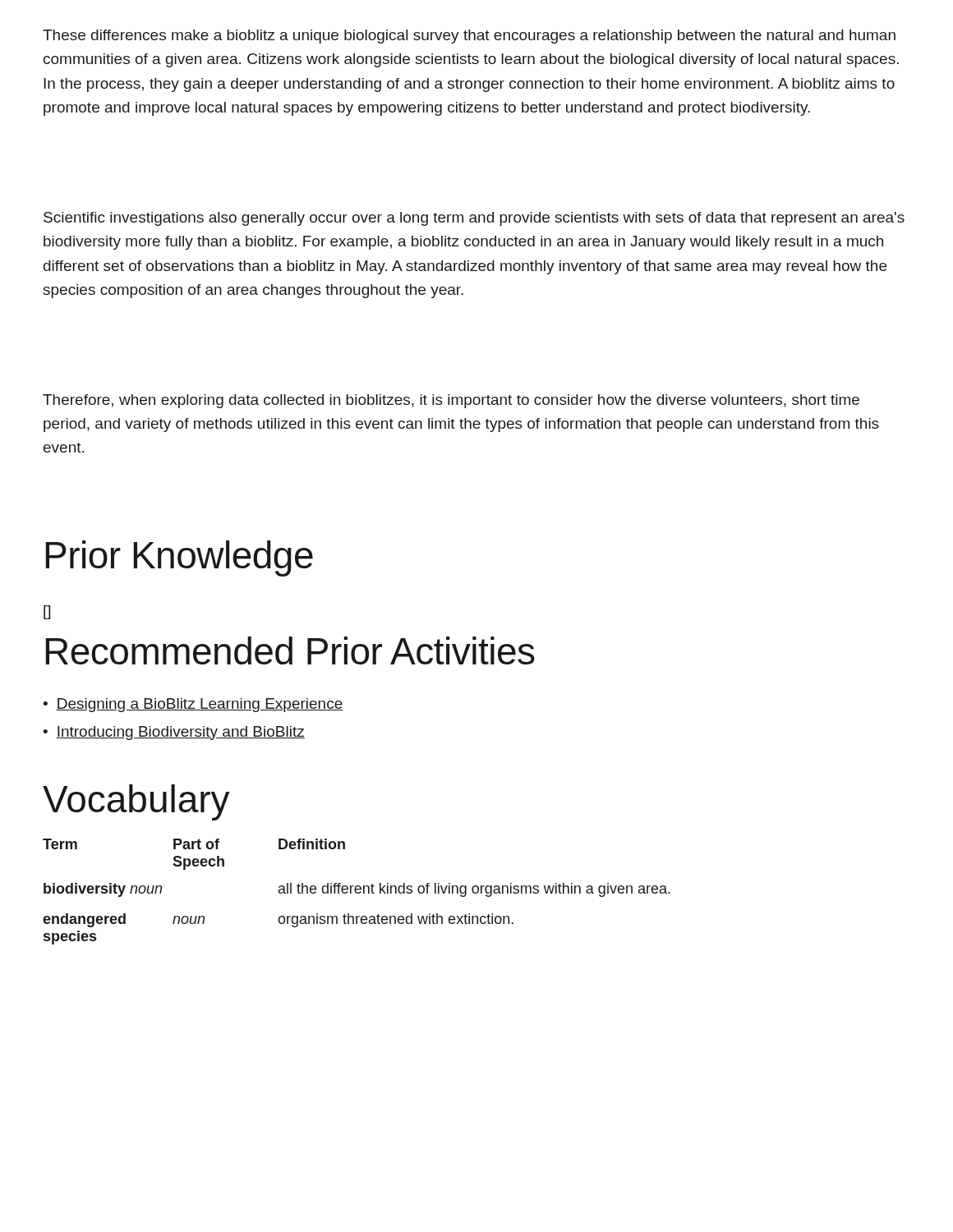Click on the list item that reads "• Designing a"
Viewport: 953px width, 1232px height.
(x=193, y=704)
